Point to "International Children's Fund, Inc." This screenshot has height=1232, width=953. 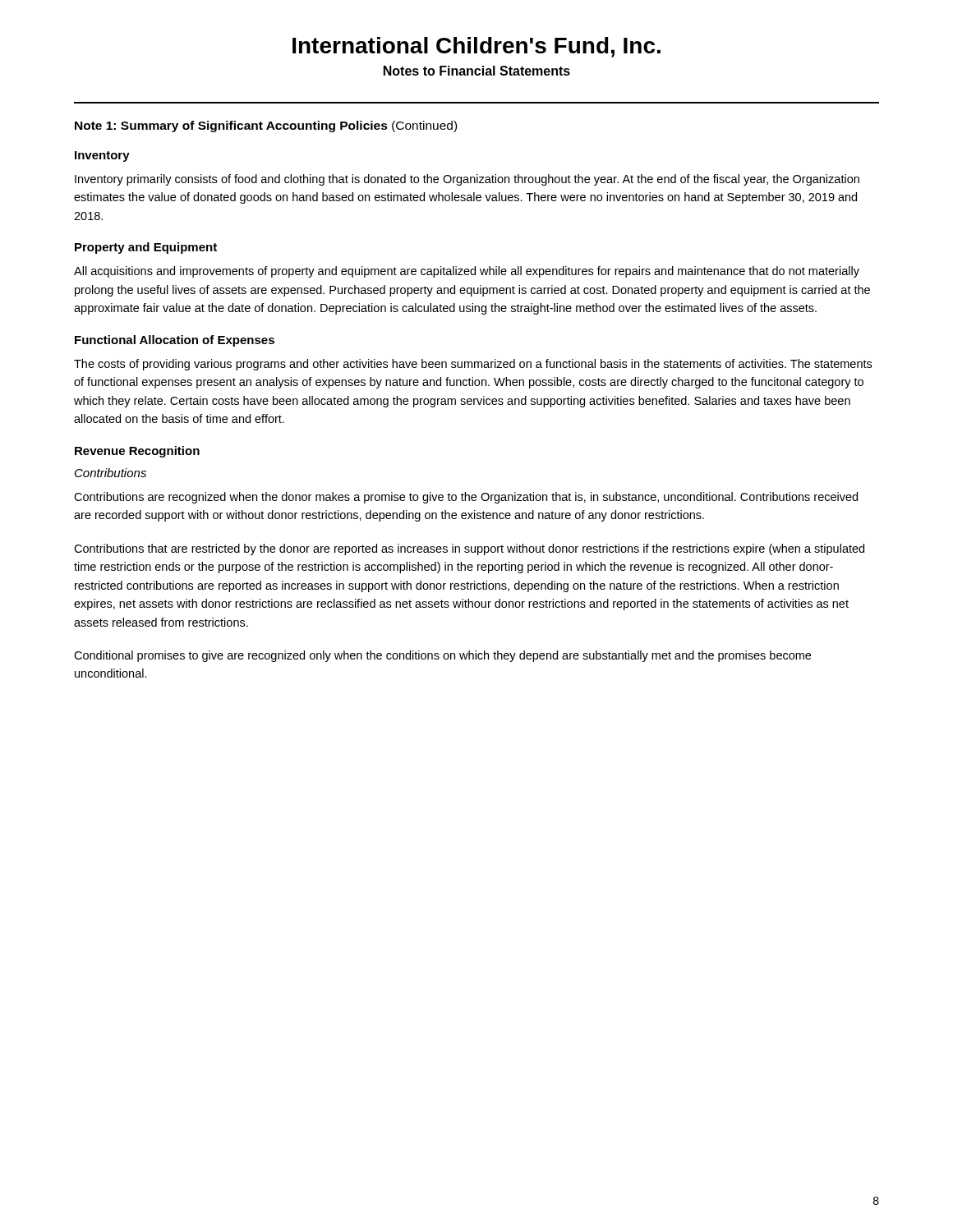pos(476,46)
